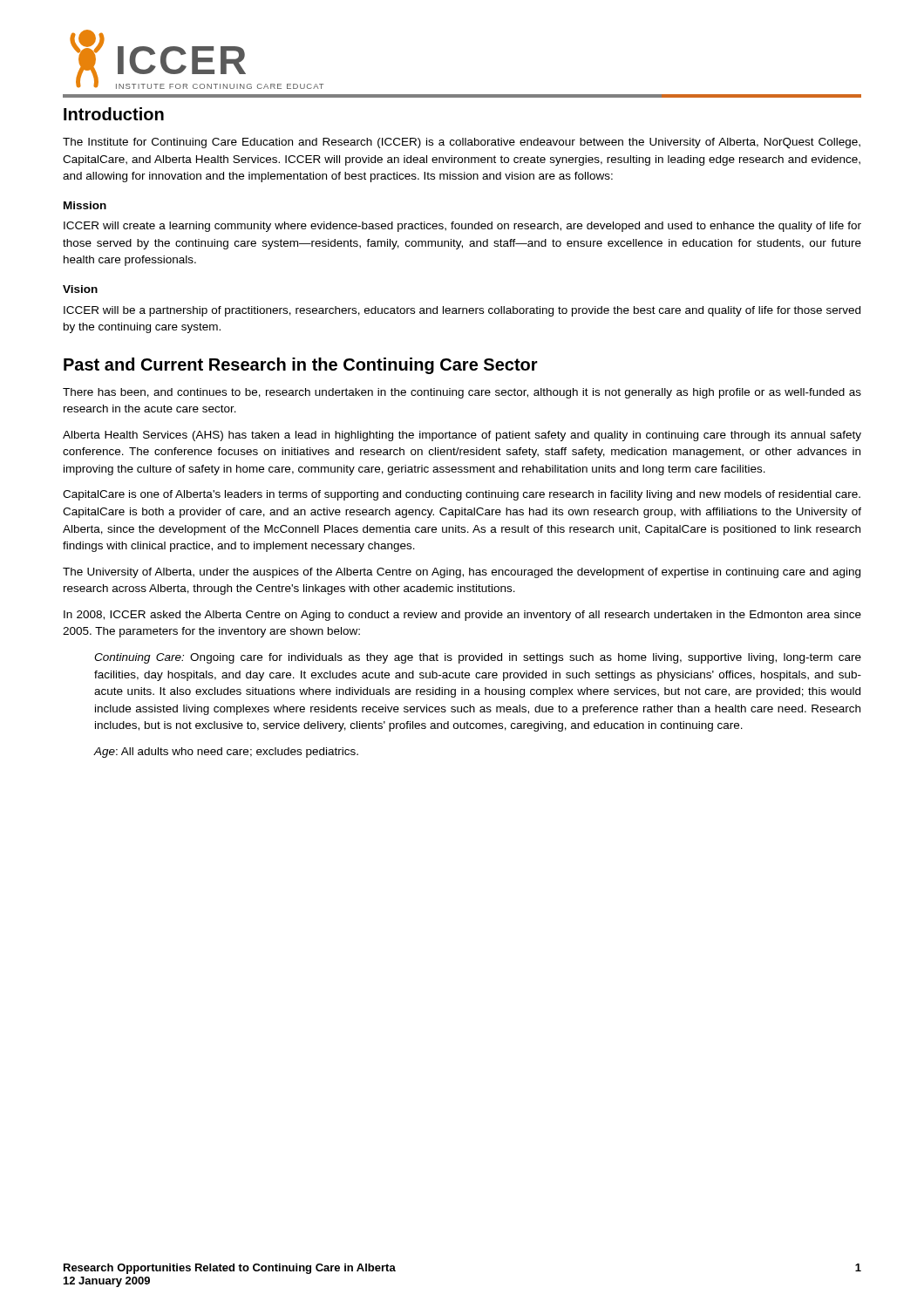Locate the block starting "The Institute for Continuing Care"
The height and width of the screenshot is (1308, 924).
462,159
